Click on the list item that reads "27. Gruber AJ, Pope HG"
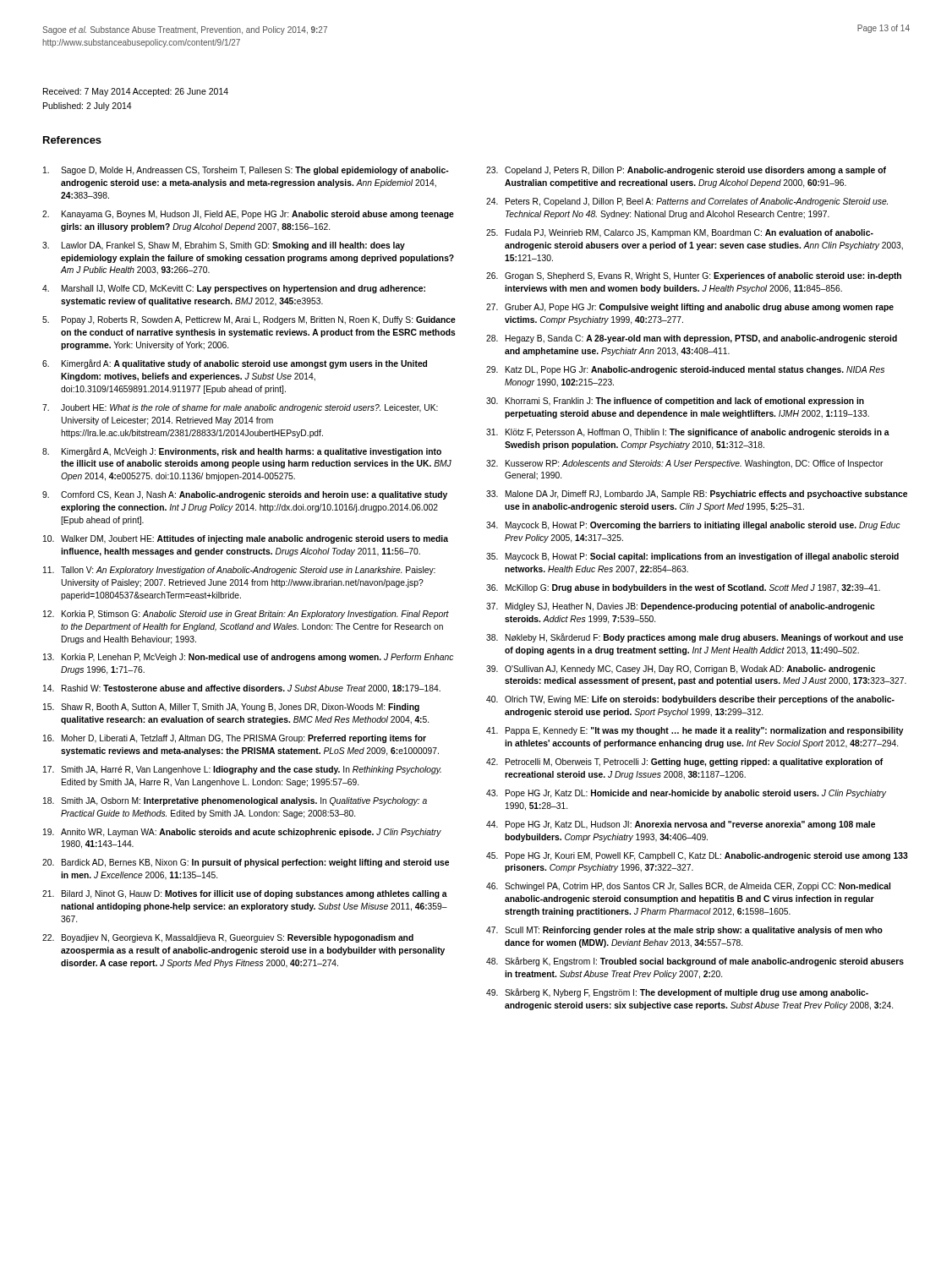Viewport: 952px width, 1268px height. [698, 315]
